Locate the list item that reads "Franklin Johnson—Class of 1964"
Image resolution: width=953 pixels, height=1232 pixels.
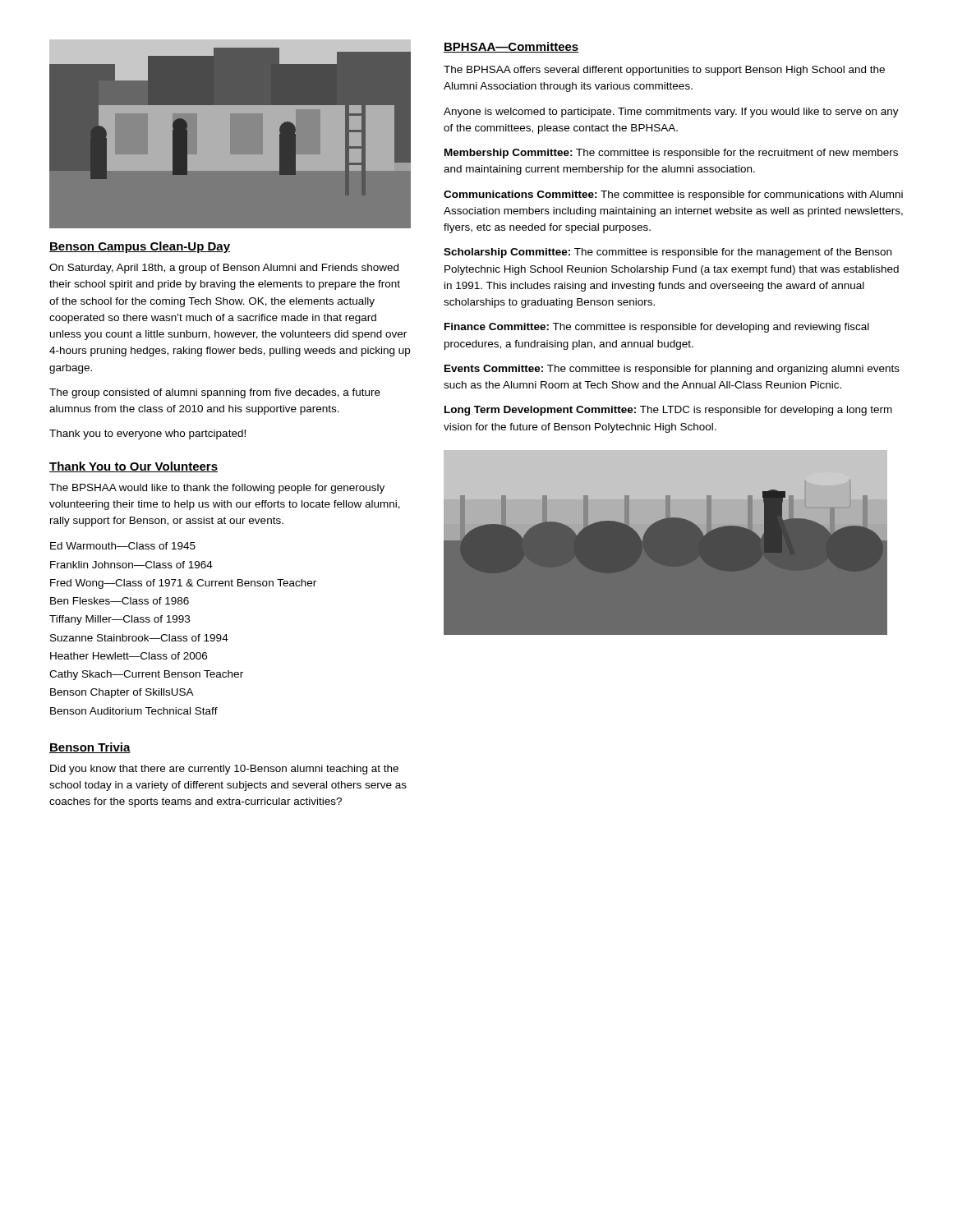[131, 564]
